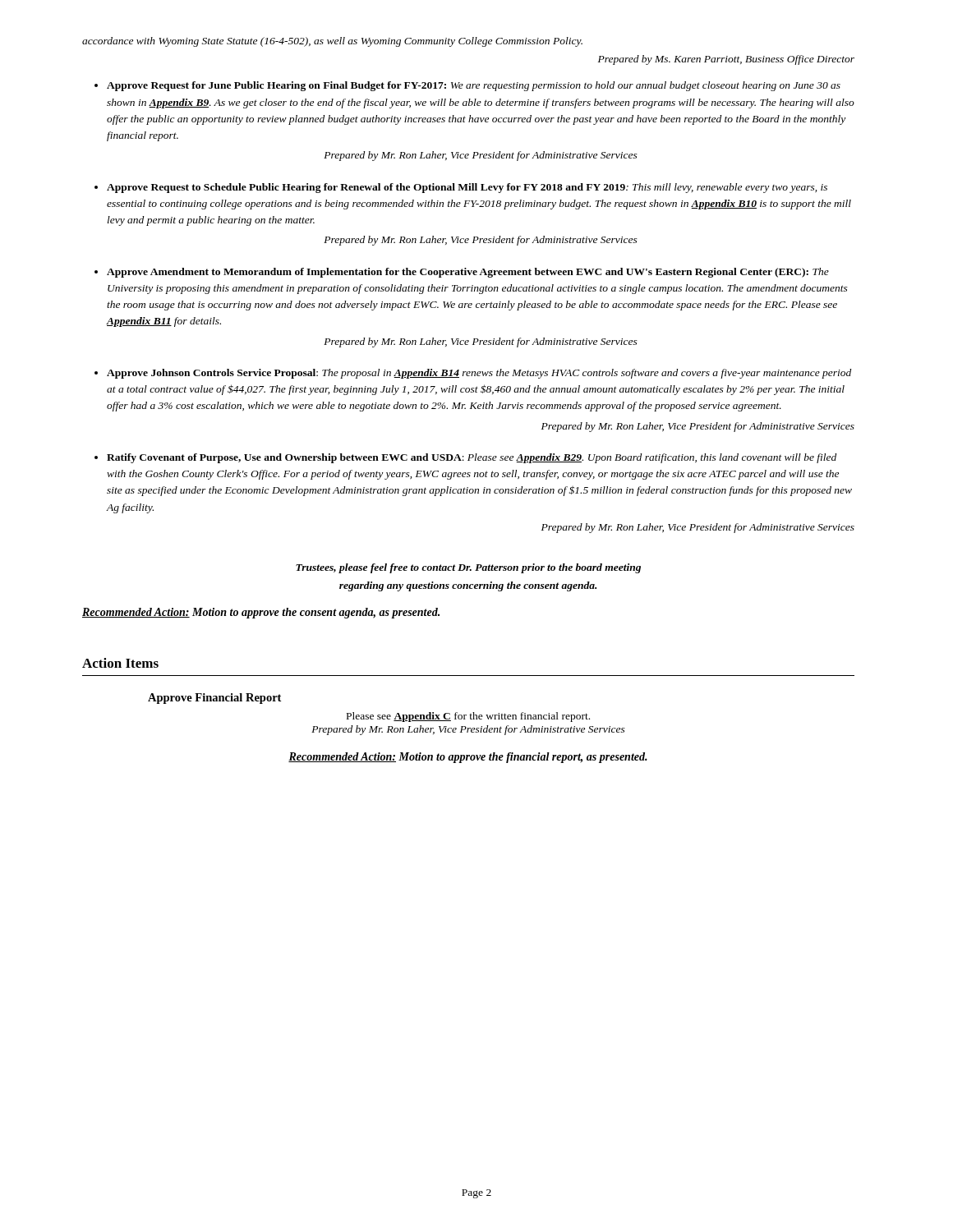Locate the text starting "accordance with Wyoming State Statute"
Image resolution: width=953 pixels, height=1232 pixels.
(x=333, y=41)
